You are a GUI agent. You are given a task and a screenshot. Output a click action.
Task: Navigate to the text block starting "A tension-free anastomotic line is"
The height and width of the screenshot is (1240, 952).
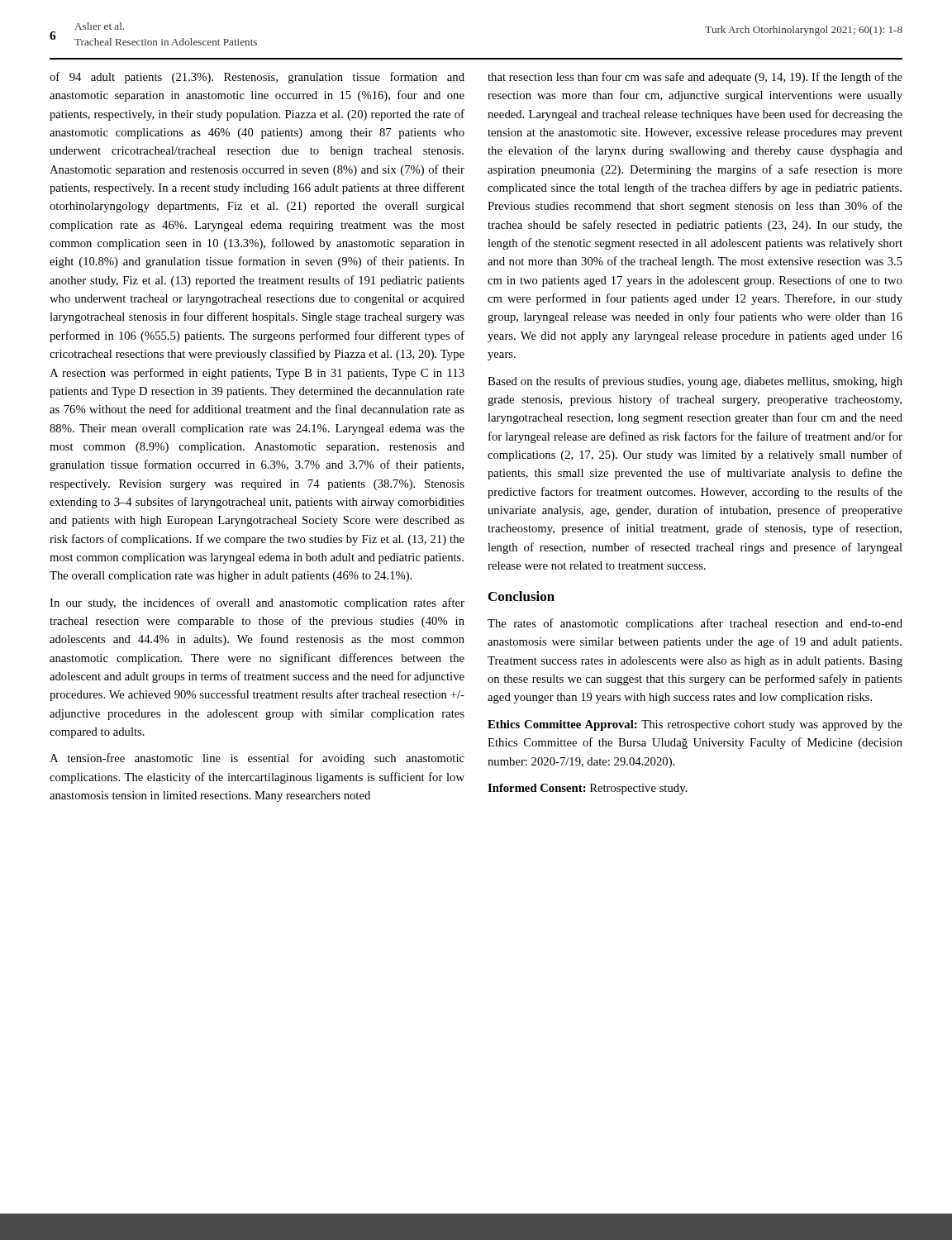click(x=257, y=777)
